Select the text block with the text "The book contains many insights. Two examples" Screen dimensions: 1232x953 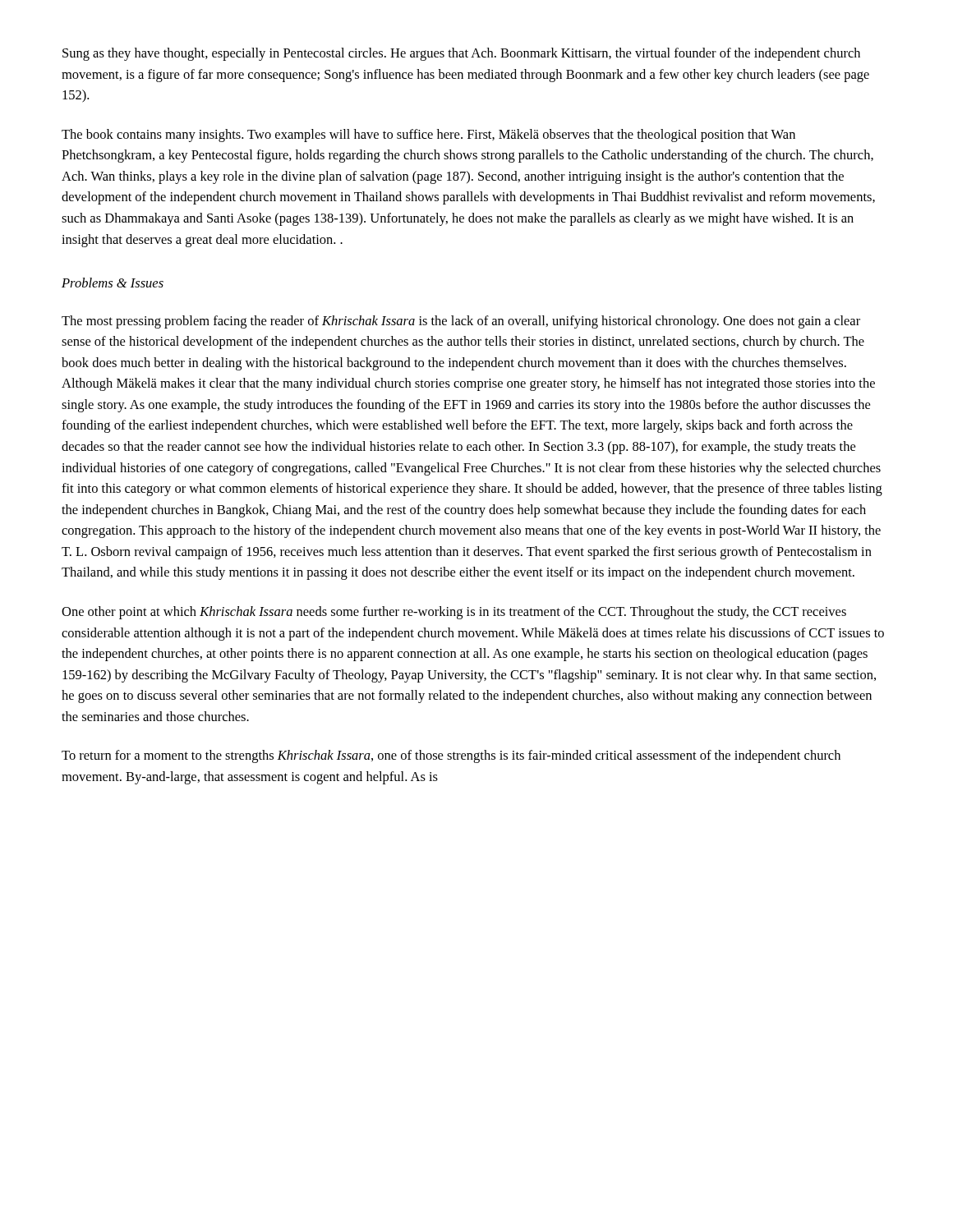pos(469,187)
